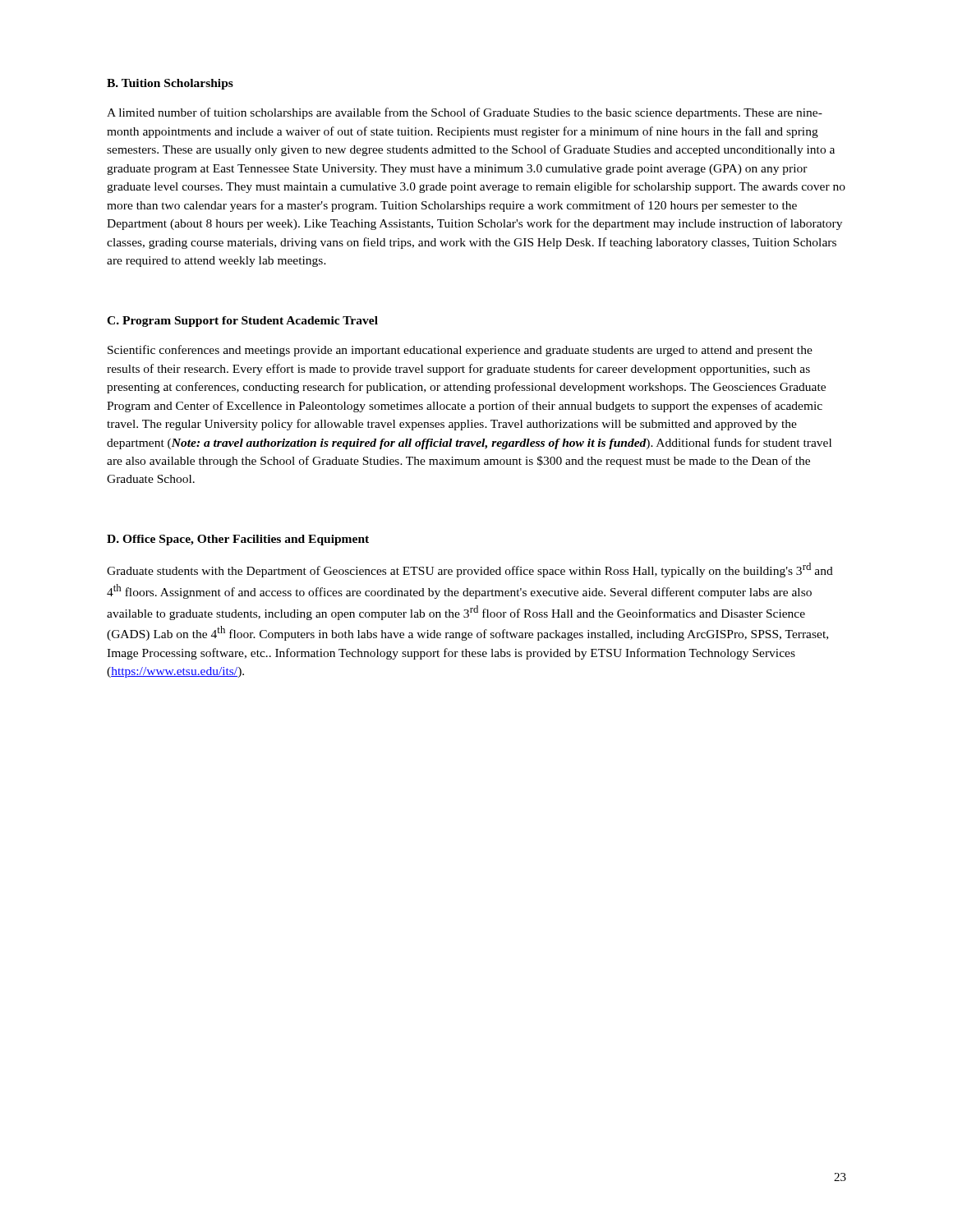Screen dimensions: 1232x953
Task: Select the element starting "Graduate students with the"
Action: tap(470, 619)
